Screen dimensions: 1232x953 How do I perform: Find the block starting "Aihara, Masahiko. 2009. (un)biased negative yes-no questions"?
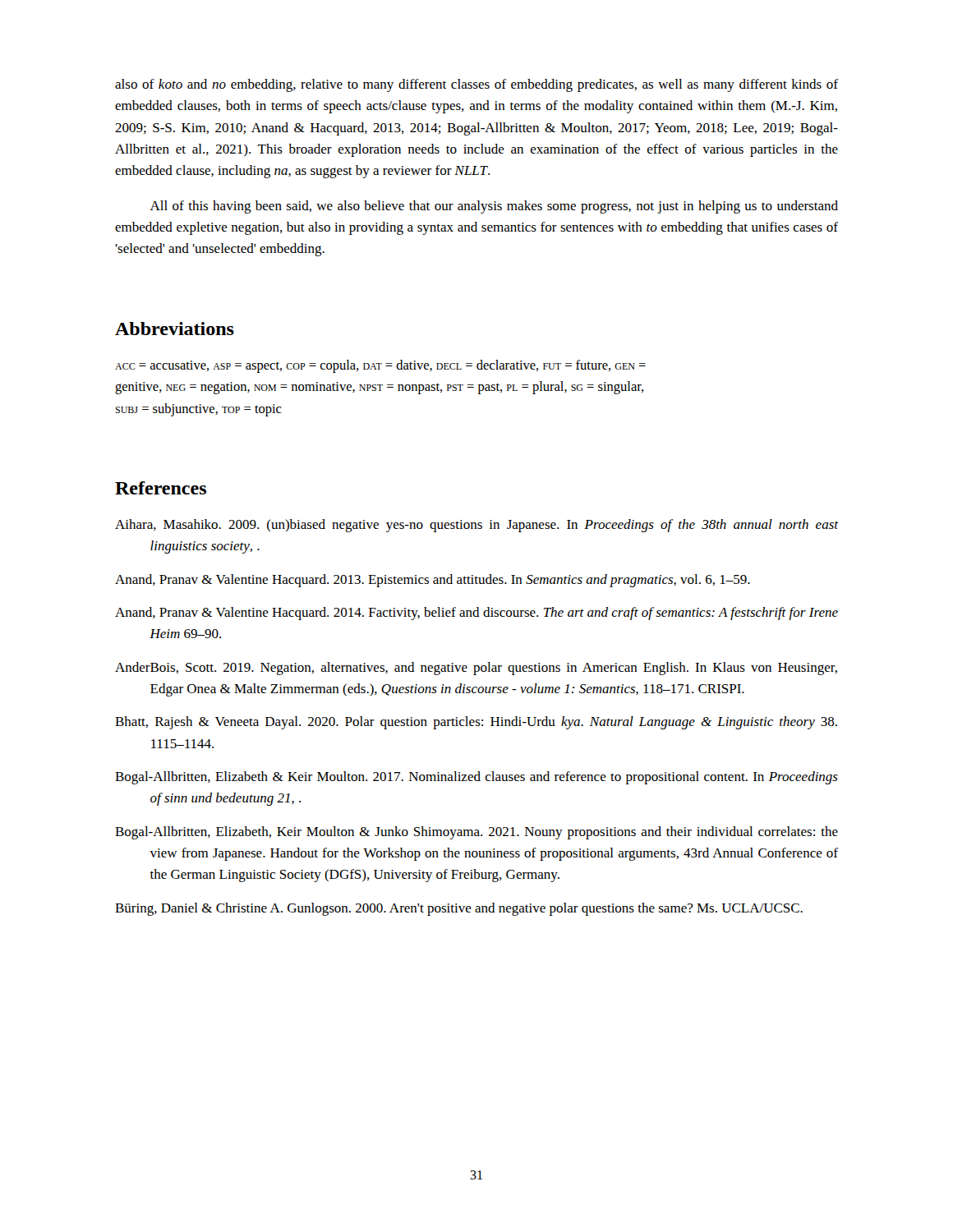(476, 535)
